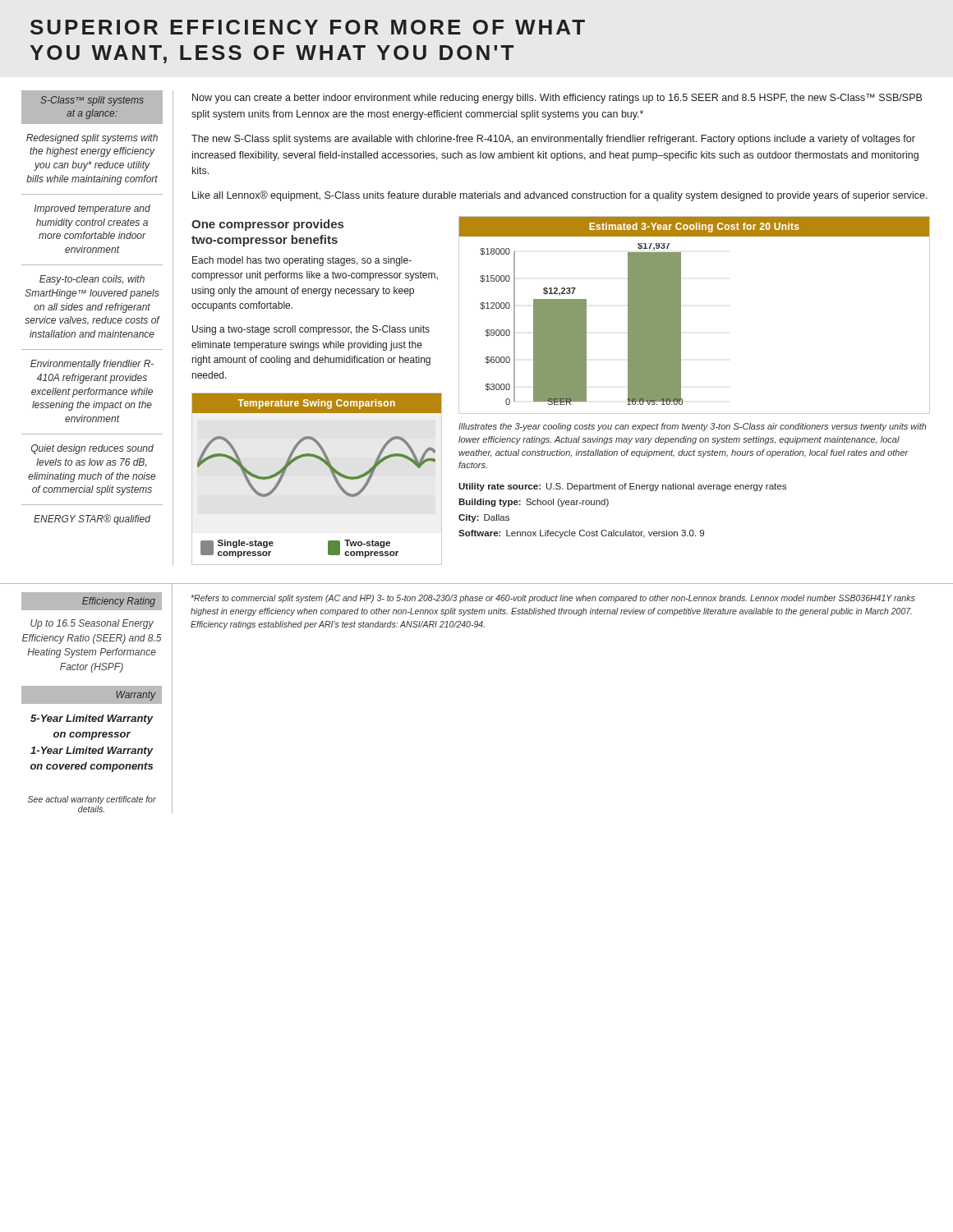Click on the passage starting "ENERGY STAR® qualified"
Viewport: 953px width, 1232px height.
[x=92, y=519]
